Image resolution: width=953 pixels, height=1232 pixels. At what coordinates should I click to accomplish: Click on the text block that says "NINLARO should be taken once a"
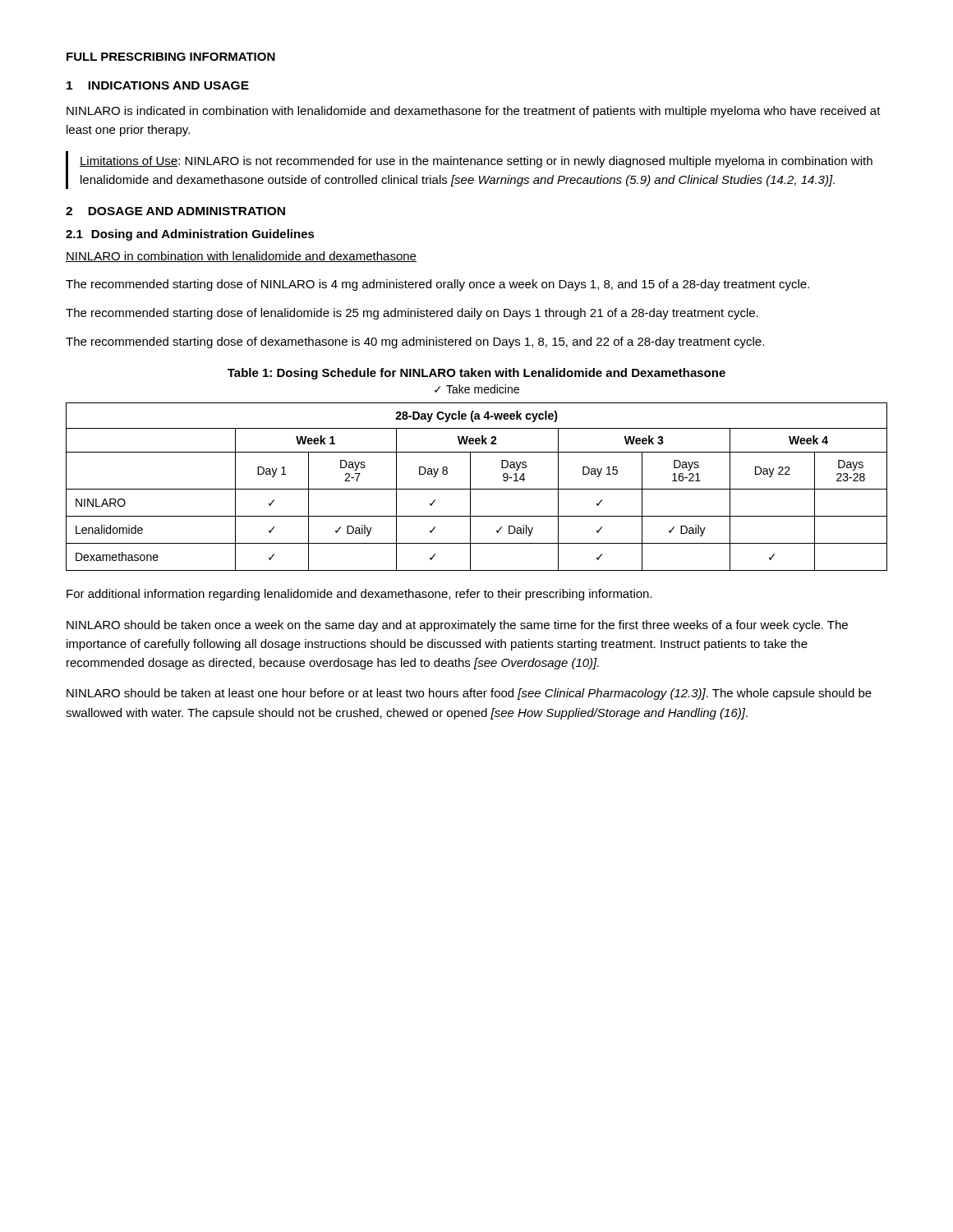pyautogui.click(x=457, y=643)
